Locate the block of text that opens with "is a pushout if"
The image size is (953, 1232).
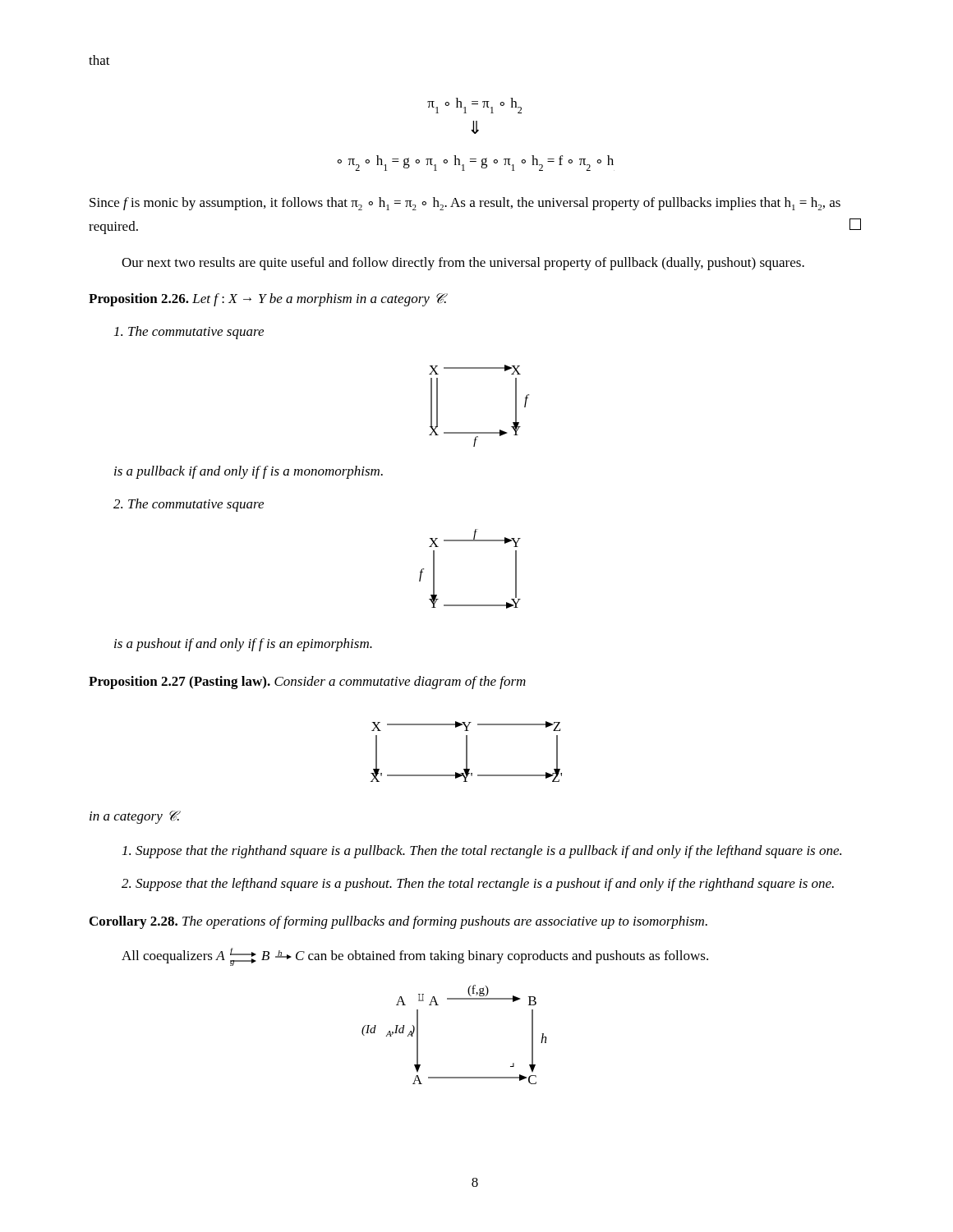pyautogui.click(x=243, y=644)
